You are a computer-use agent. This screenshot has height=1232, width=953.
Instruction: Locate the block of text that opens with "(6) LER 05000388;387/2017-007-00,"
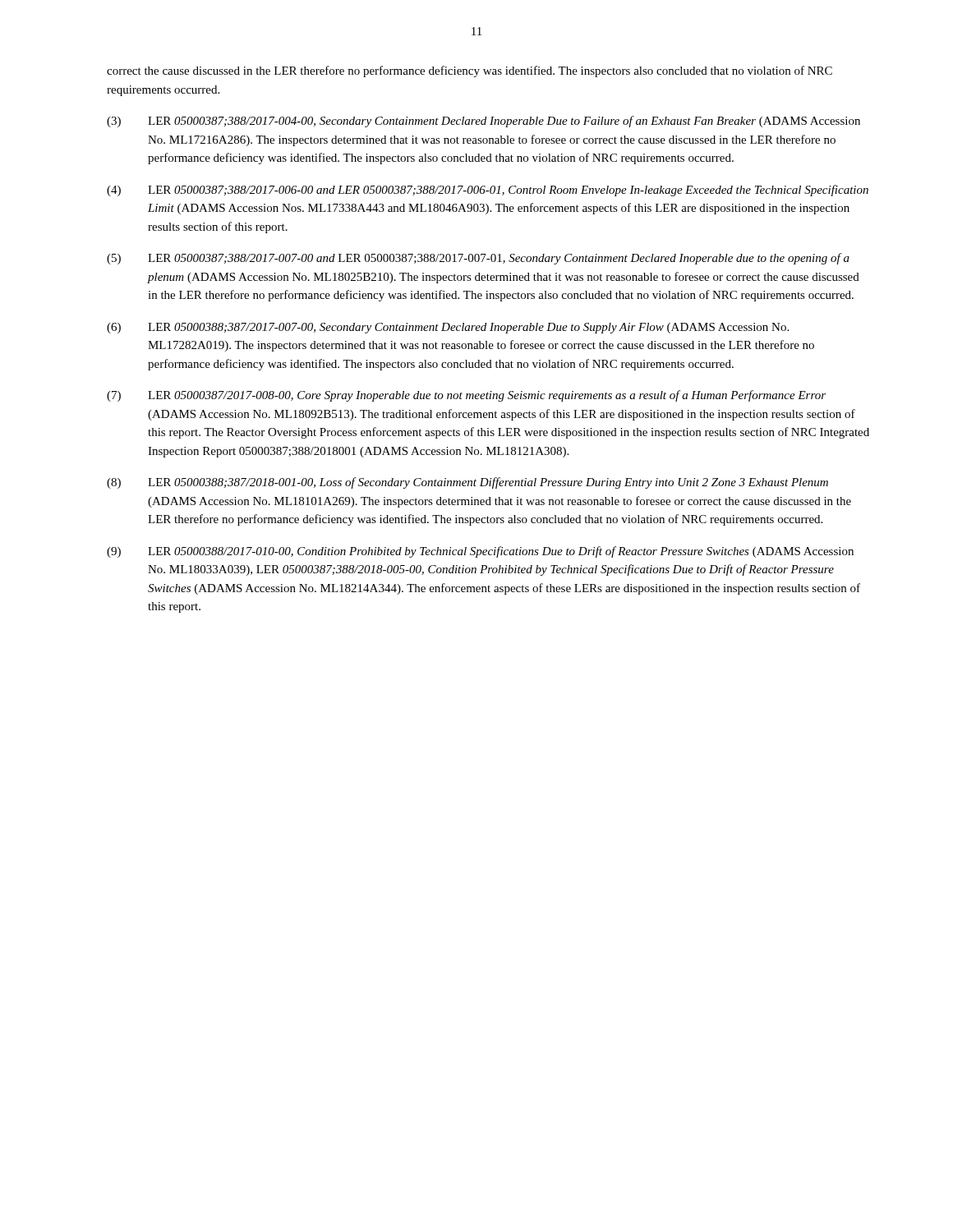point(489,345)
